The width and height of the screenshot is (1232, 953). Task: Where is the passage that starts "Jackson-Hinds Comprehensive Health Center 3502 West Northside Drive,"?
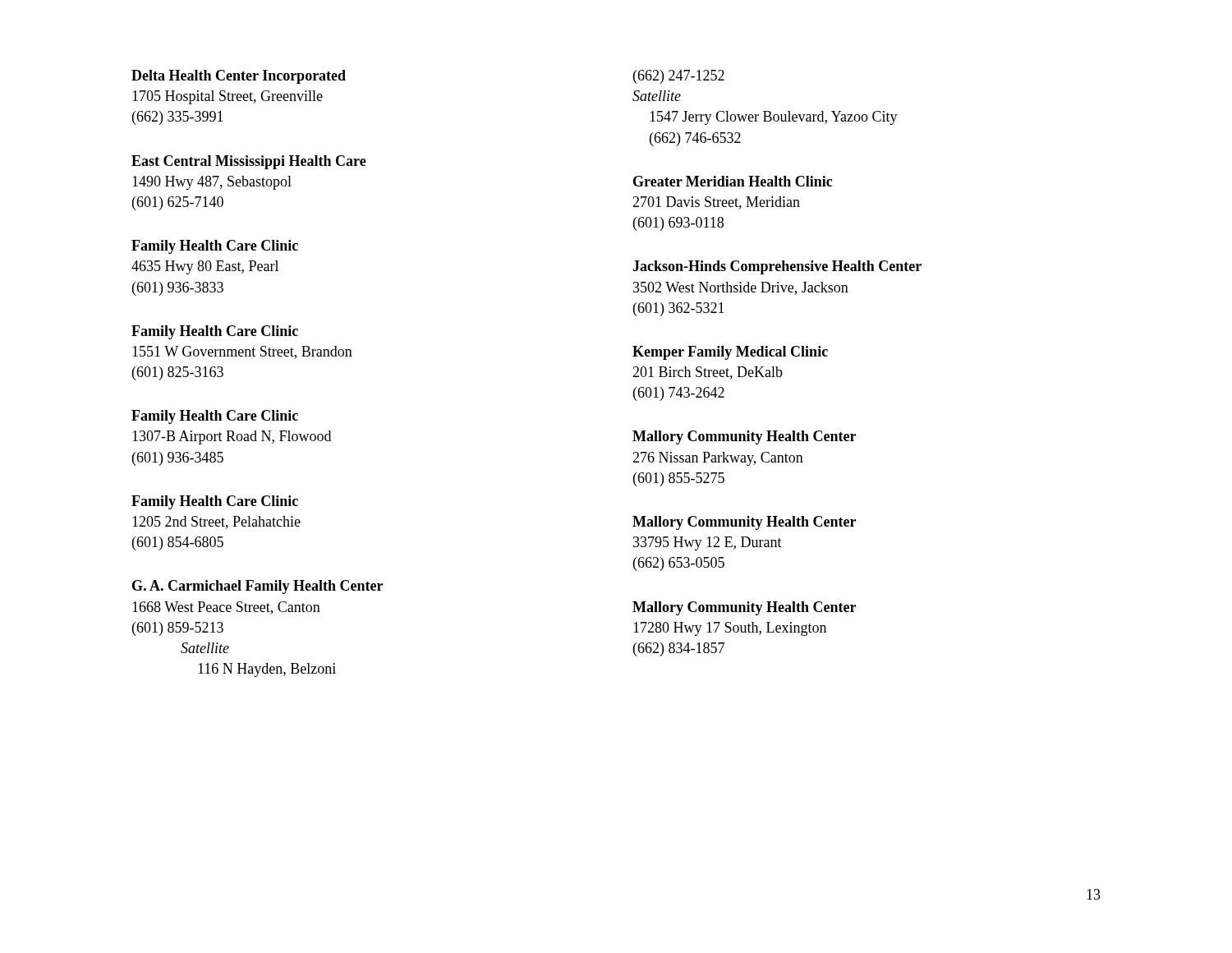tap(858, 288)
